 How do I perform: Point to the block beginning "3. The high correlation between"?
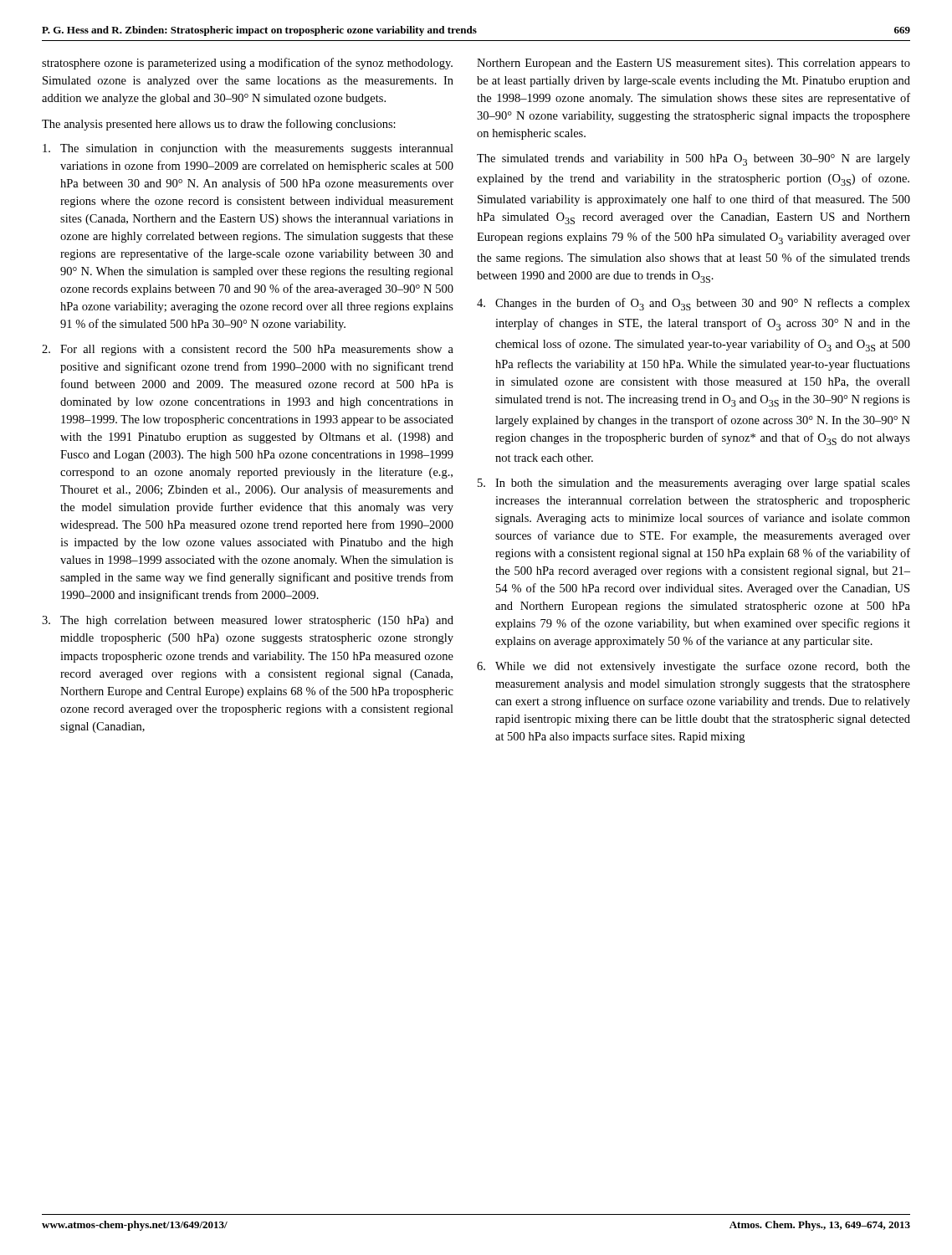click(x=248, y=673)
